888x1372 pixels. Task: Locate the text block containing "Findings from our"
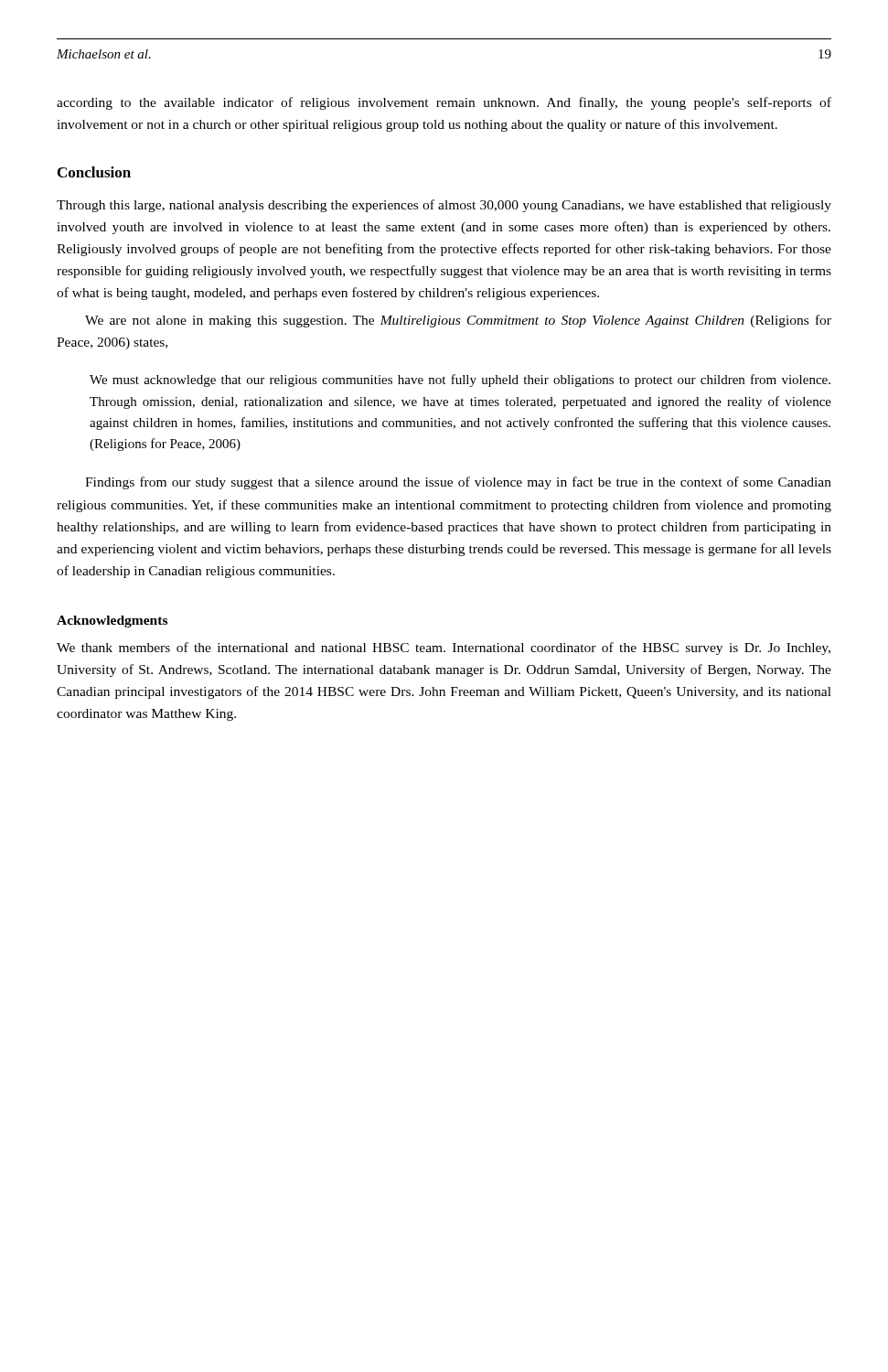coord(444,526)
